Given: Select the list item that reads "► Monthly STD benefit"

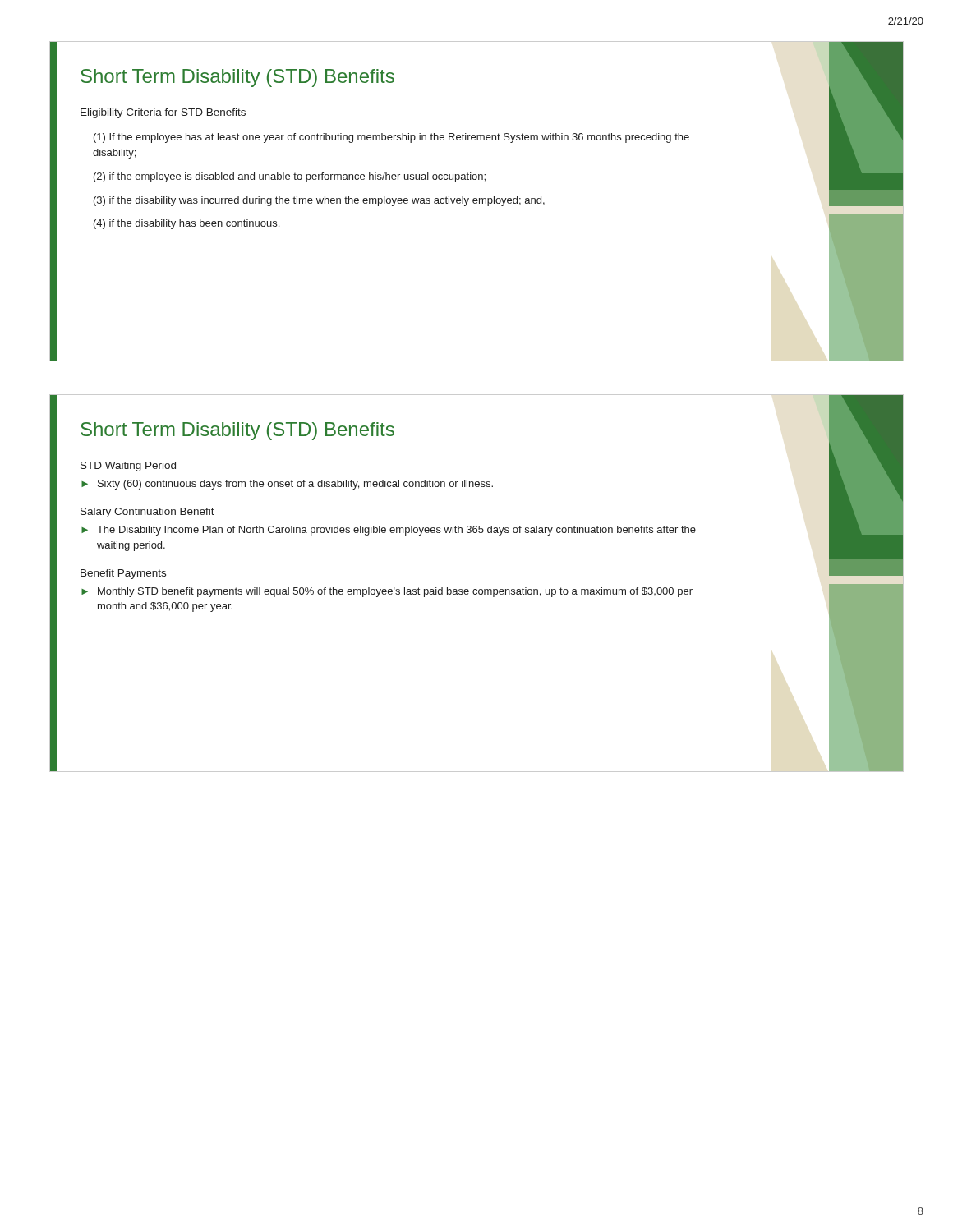Looking at the screenshot, I should (393, 599).
